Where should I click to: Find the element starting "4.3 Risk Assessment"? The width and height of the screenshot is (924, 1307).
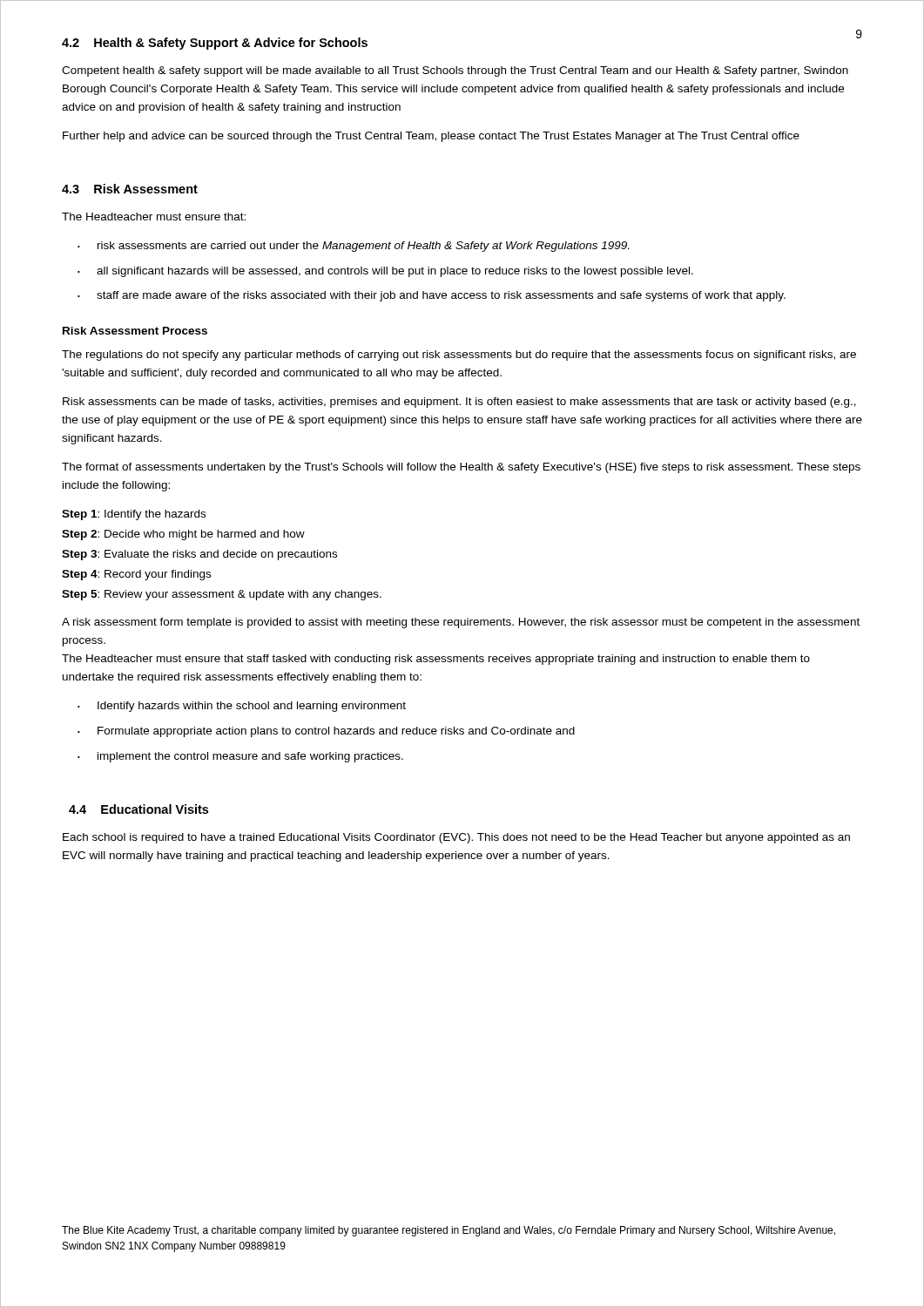pos(130,189)
